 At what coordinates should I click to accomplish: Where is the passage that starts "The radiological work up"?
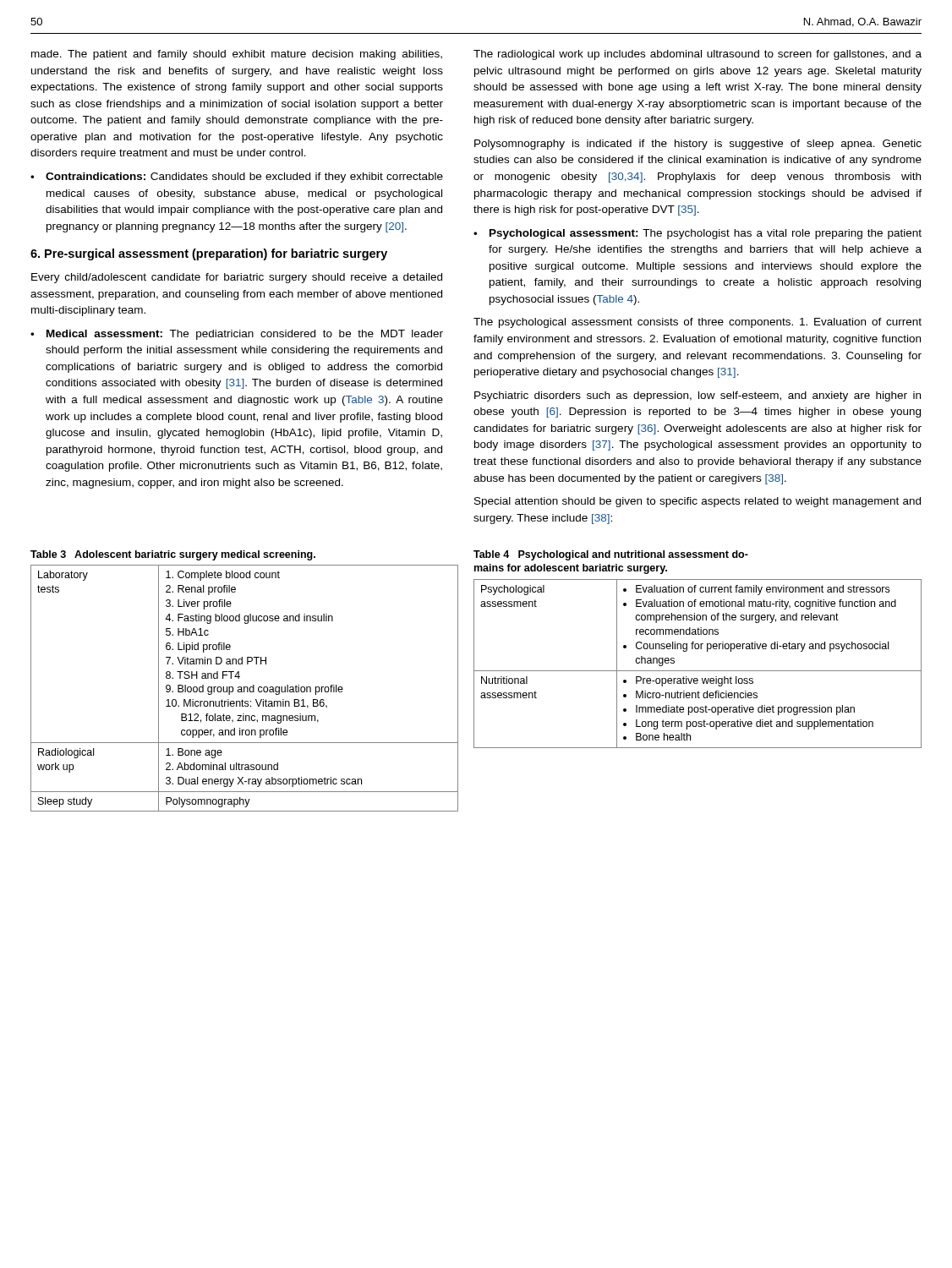697,87
